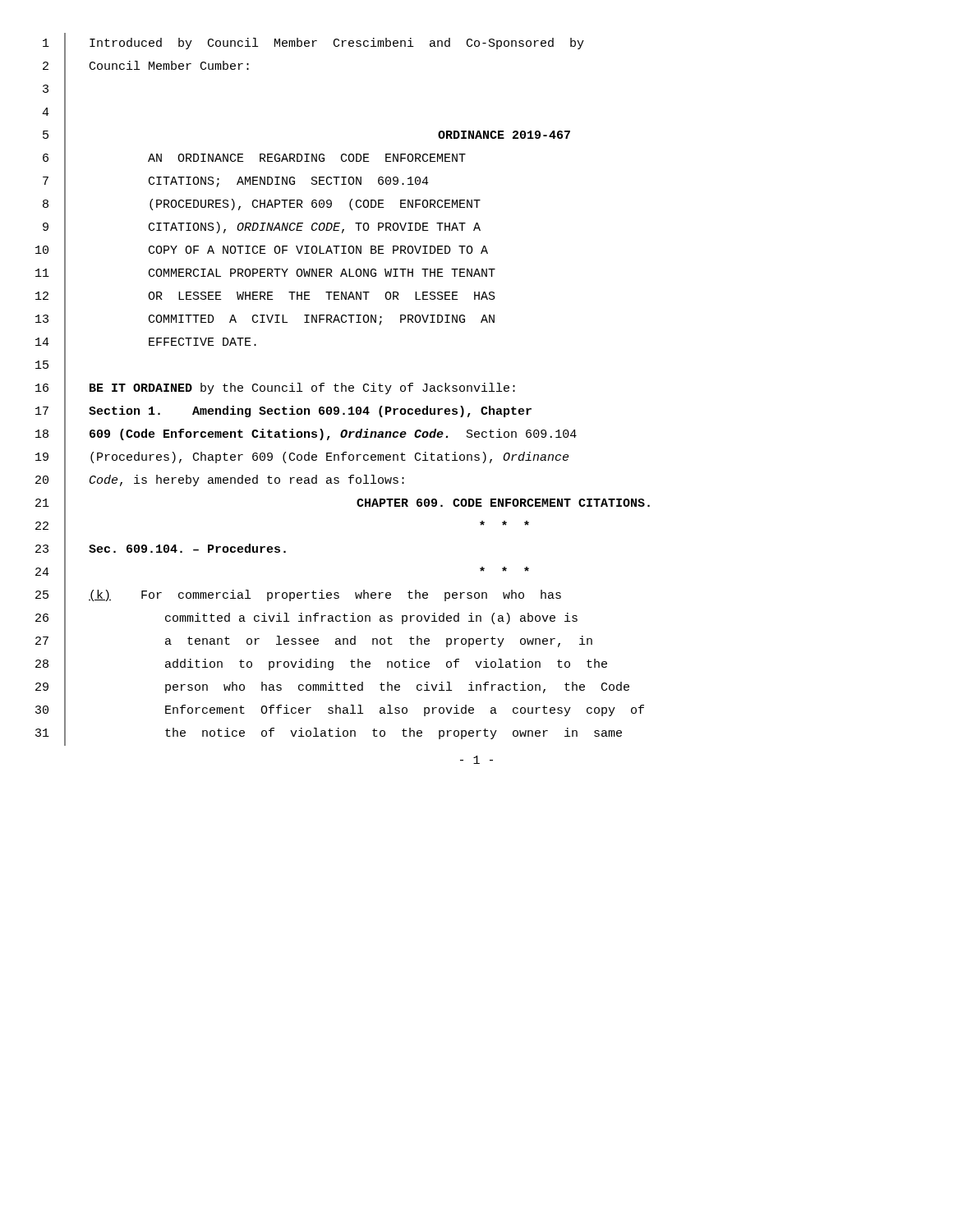Click on the block starting "6 AN ORDINANCE REGARDING CODE"
The height and width of the screenshot is (1232, 953).
[x=476, y=159]
